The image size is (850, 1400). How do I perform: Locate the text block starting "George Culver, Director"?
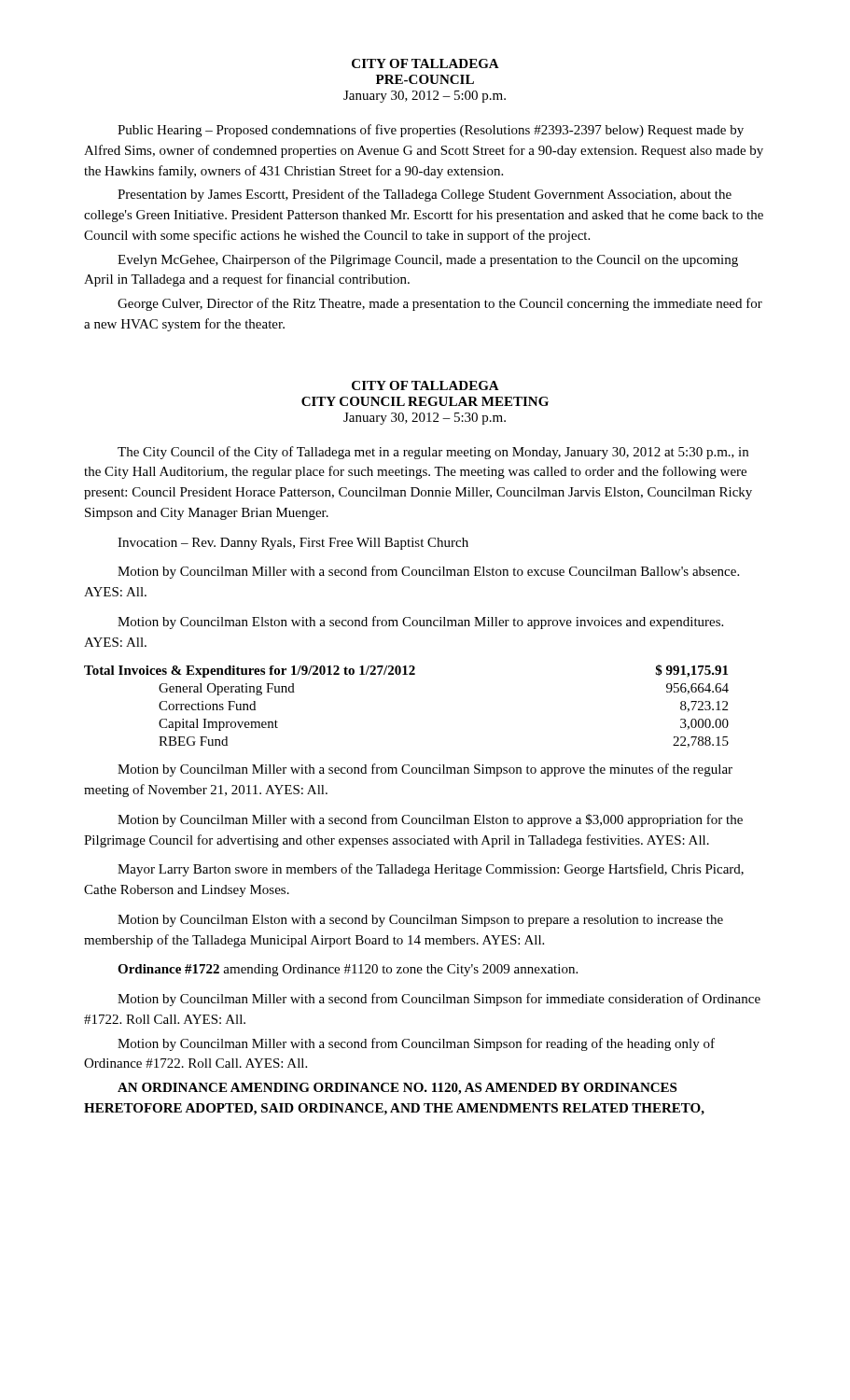(x=425, y=314)
